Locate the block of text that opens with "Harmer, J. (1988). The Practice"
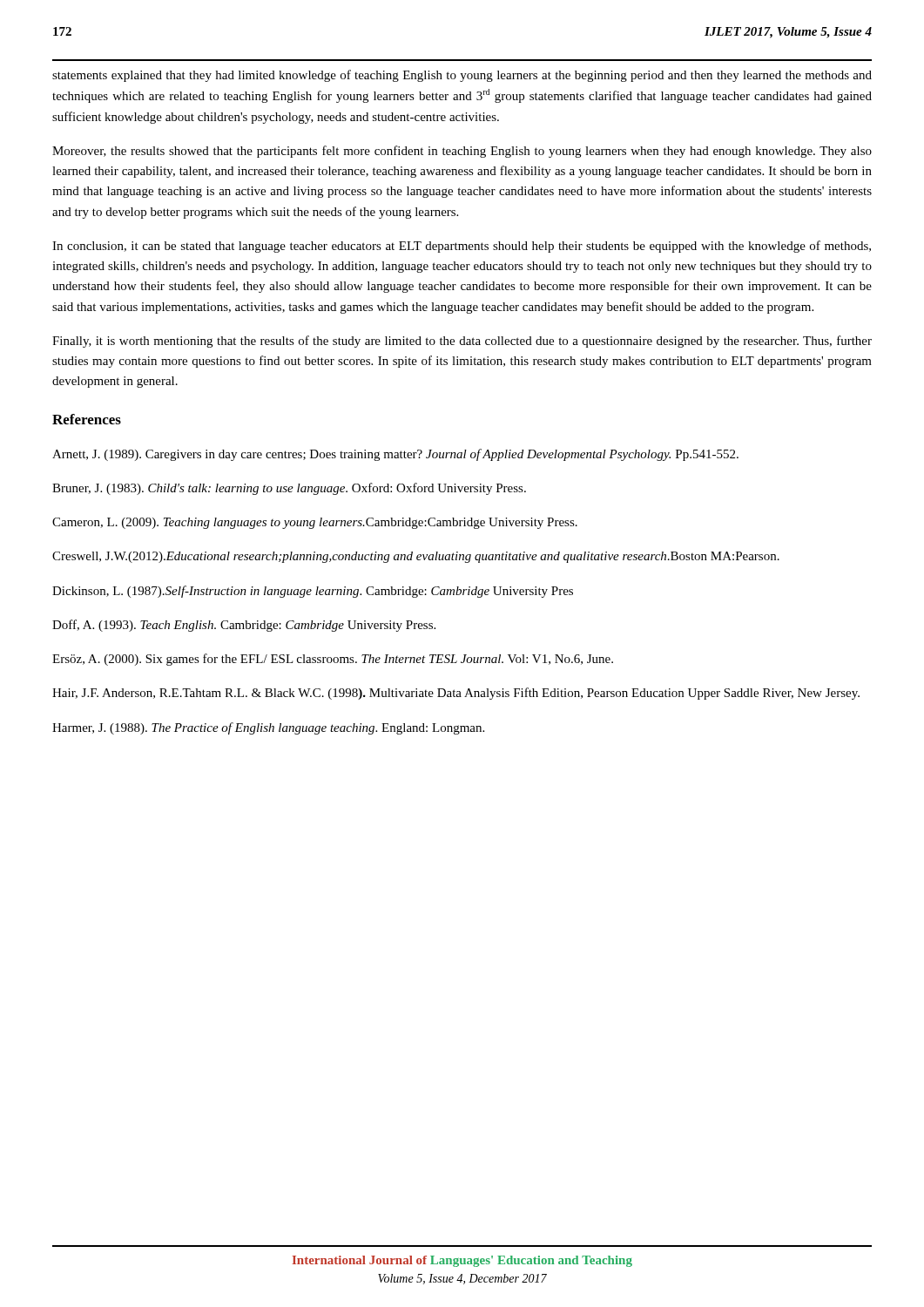Screen dimensions: 1307x924 pos(462,728)
